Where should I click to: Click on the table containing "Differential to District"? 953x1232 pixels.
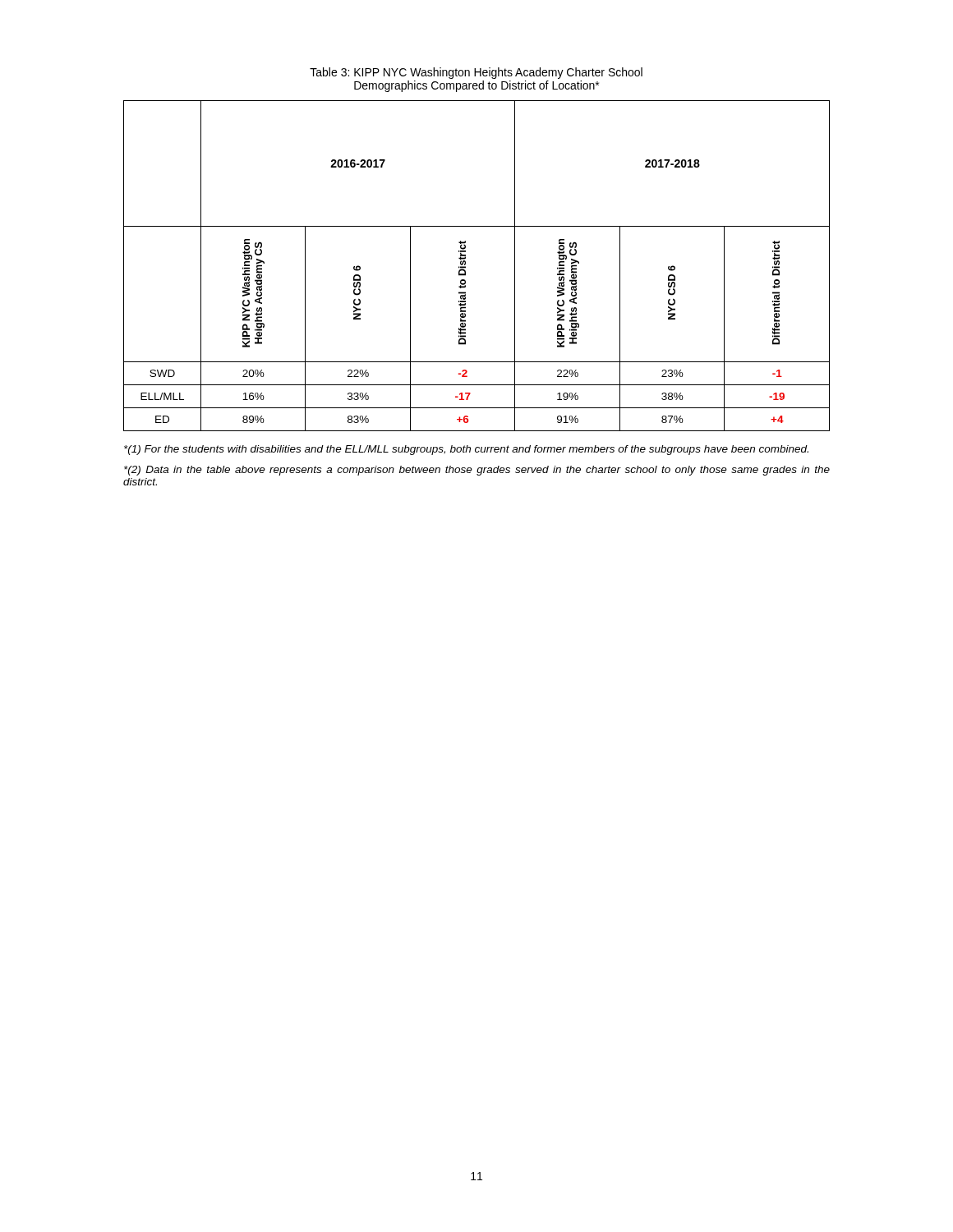point(476,266)
